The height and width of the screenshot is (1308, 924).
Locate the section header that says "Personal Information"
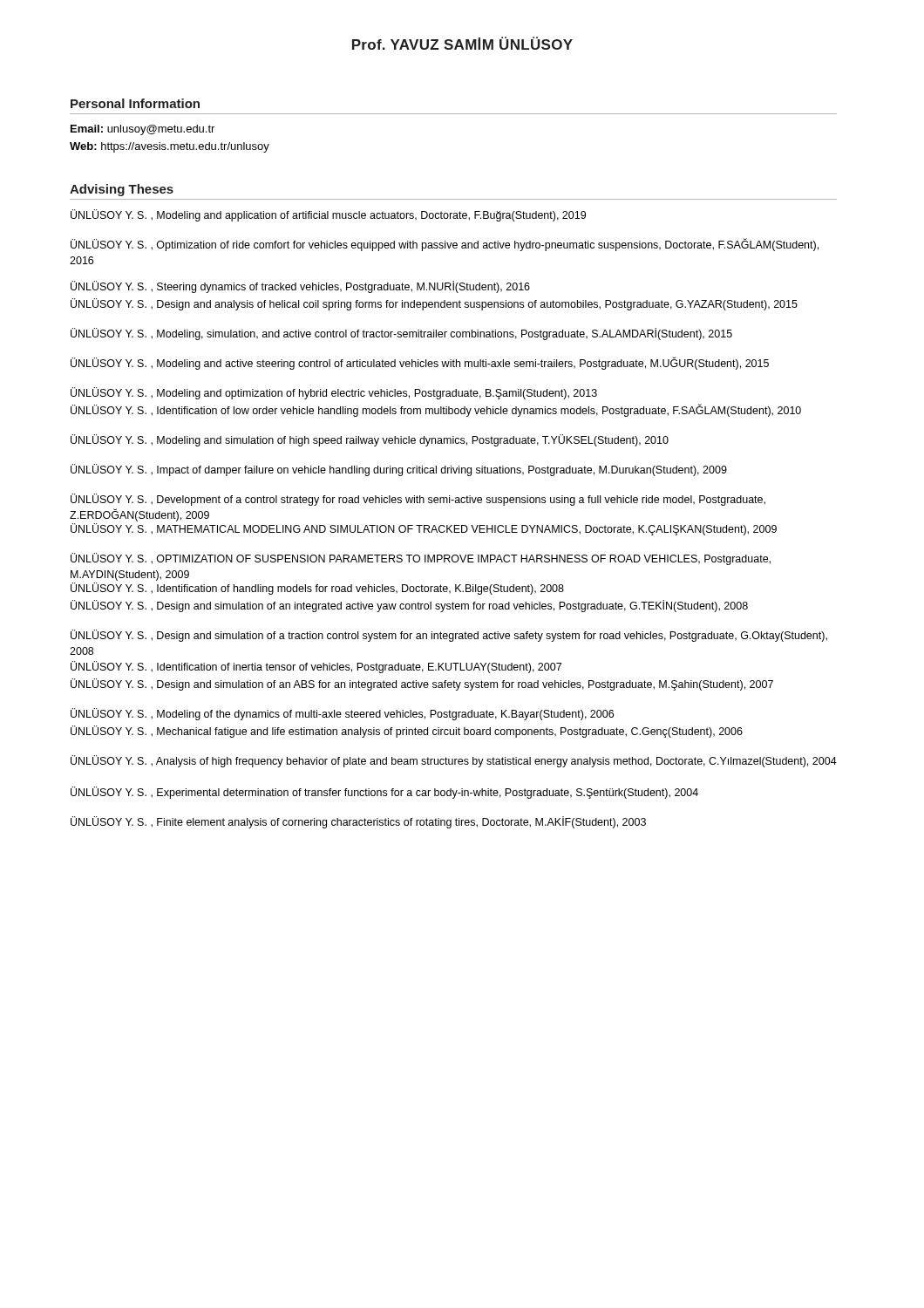click(x=135, y=103)
